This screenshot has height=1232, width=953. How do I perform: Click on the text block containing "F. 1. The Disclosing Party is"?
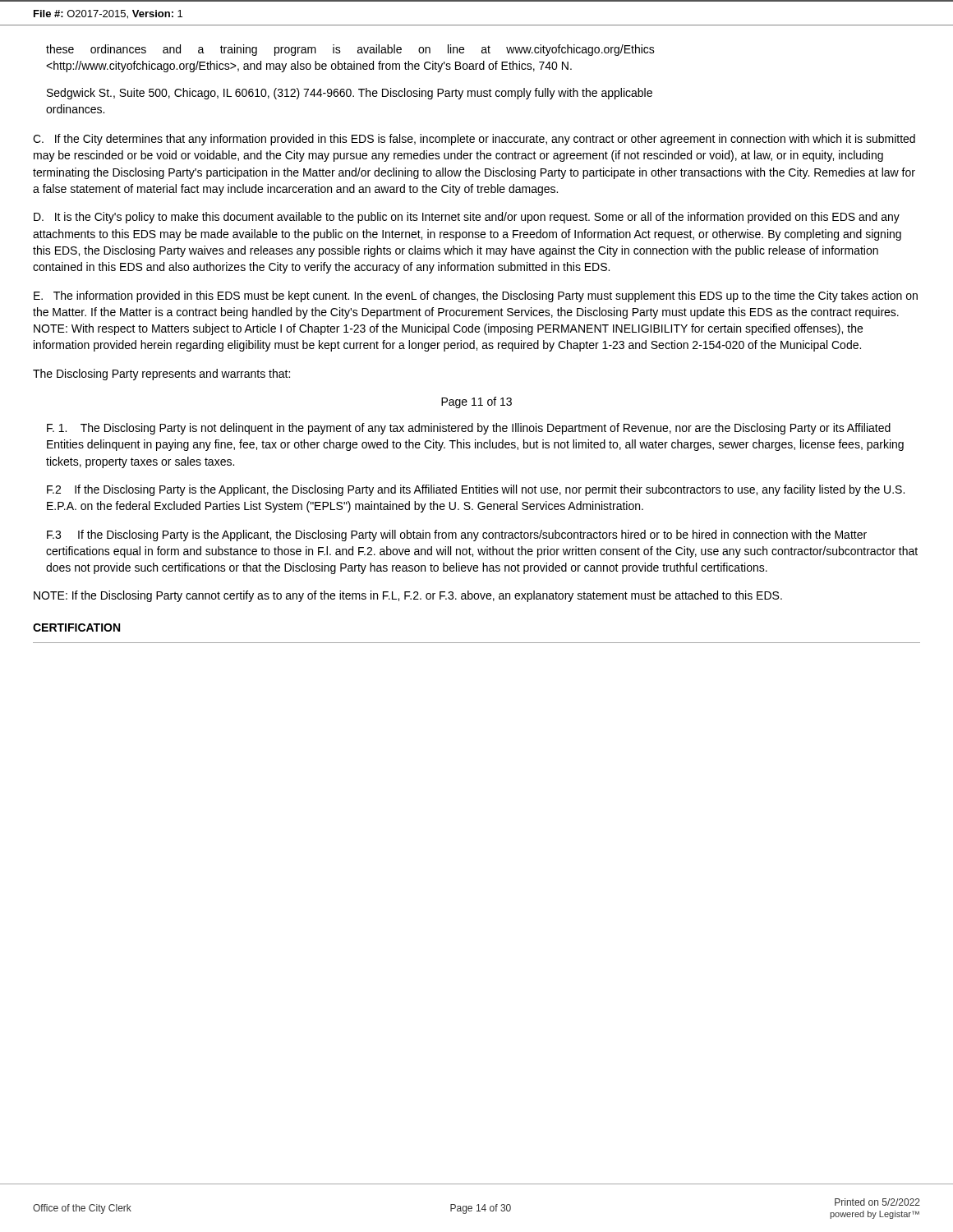475,445
